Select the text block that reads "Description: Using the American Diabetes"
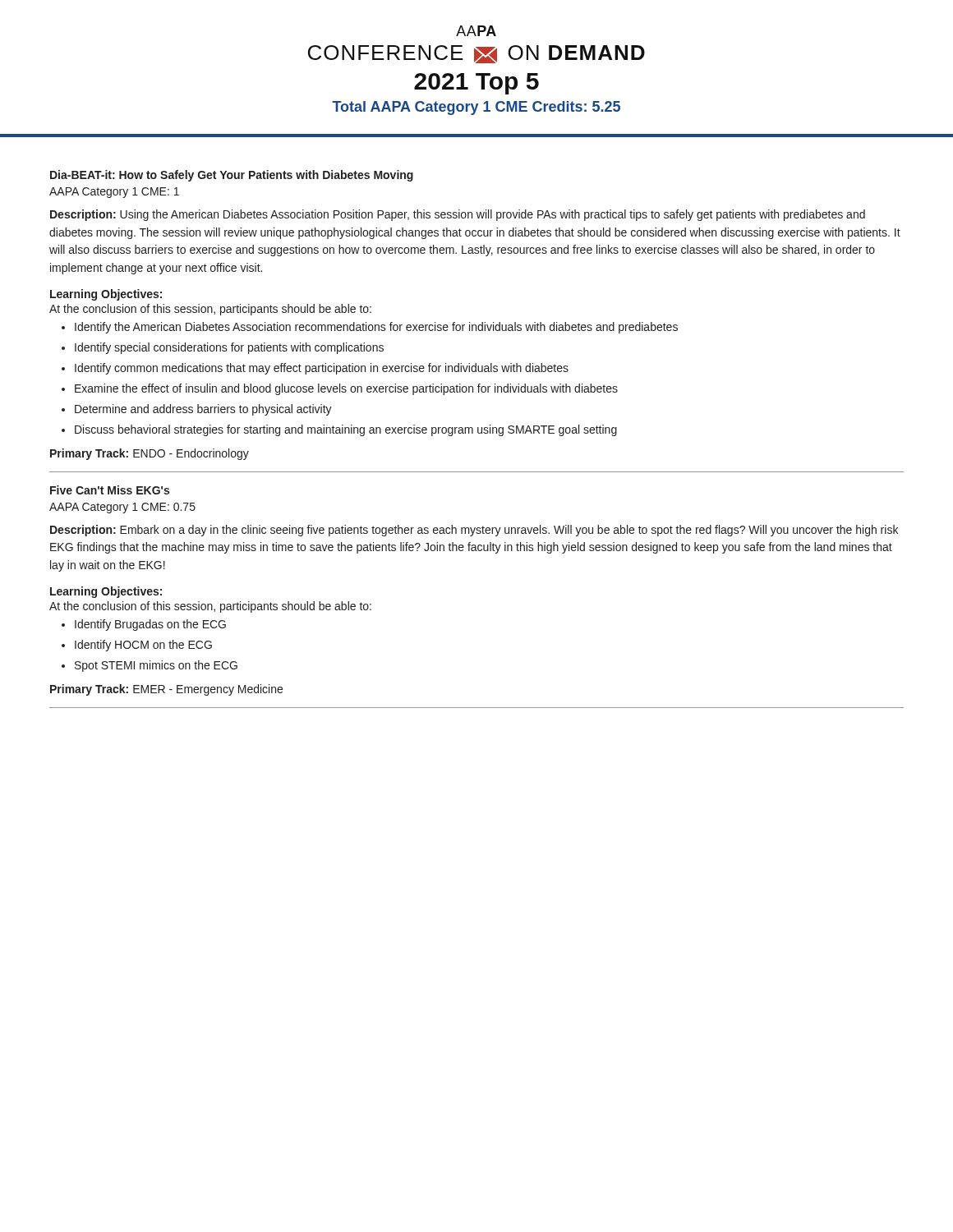953x1232 pixels. [475, 241]
